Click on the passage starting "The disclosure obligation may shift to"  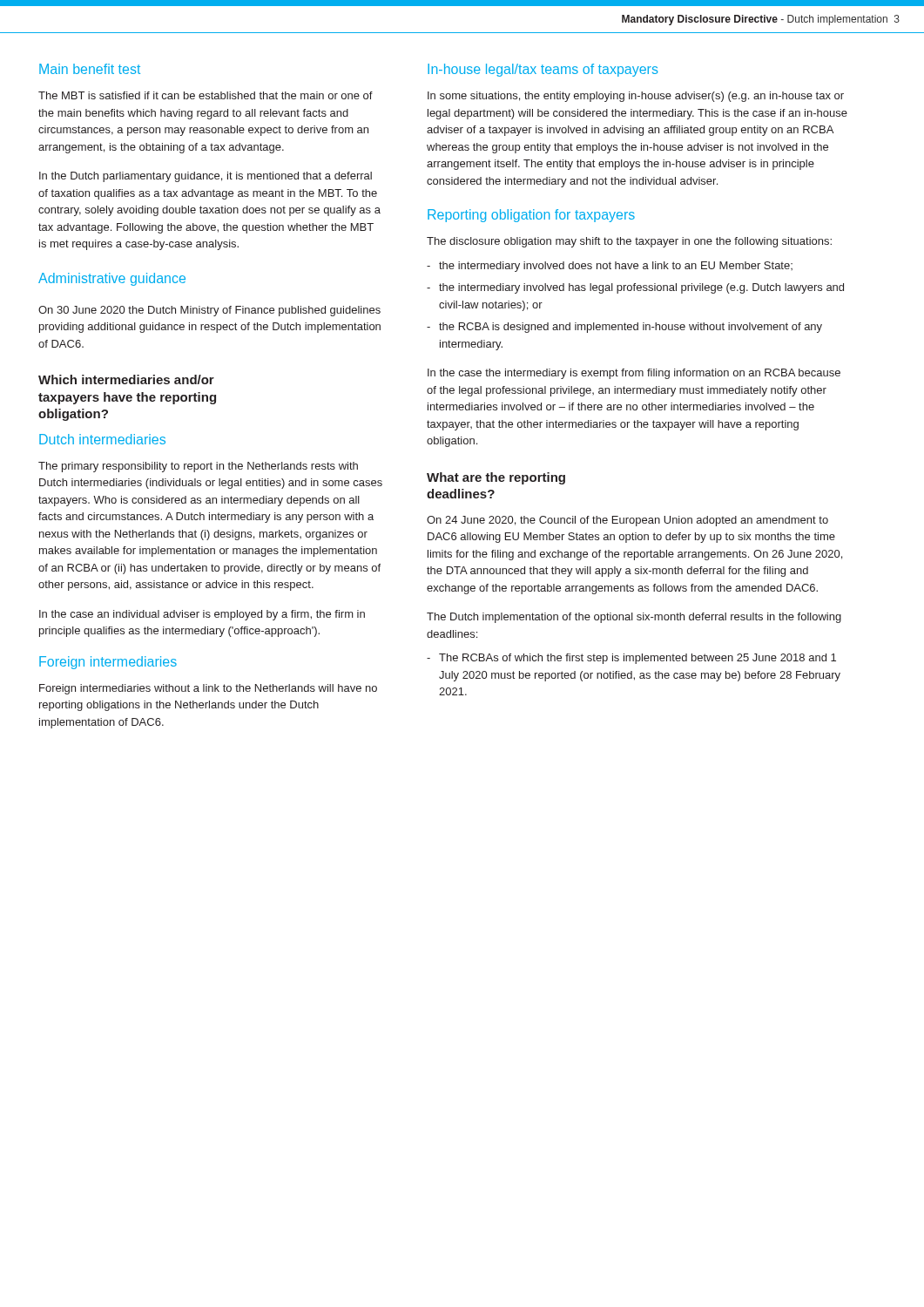[638, 241]
